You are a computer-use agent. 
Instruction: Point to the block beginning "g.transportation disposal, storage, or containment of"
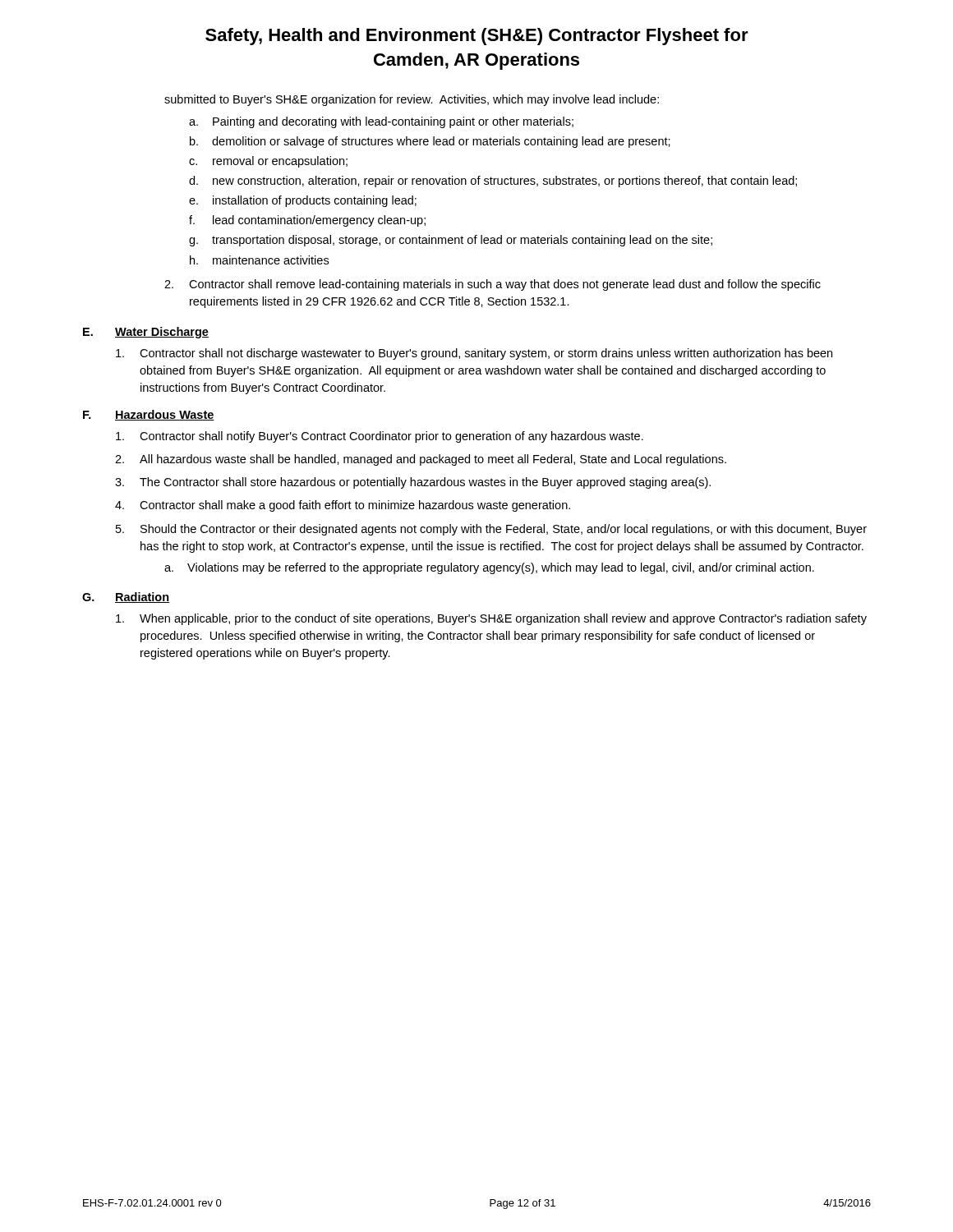[530, 241]
